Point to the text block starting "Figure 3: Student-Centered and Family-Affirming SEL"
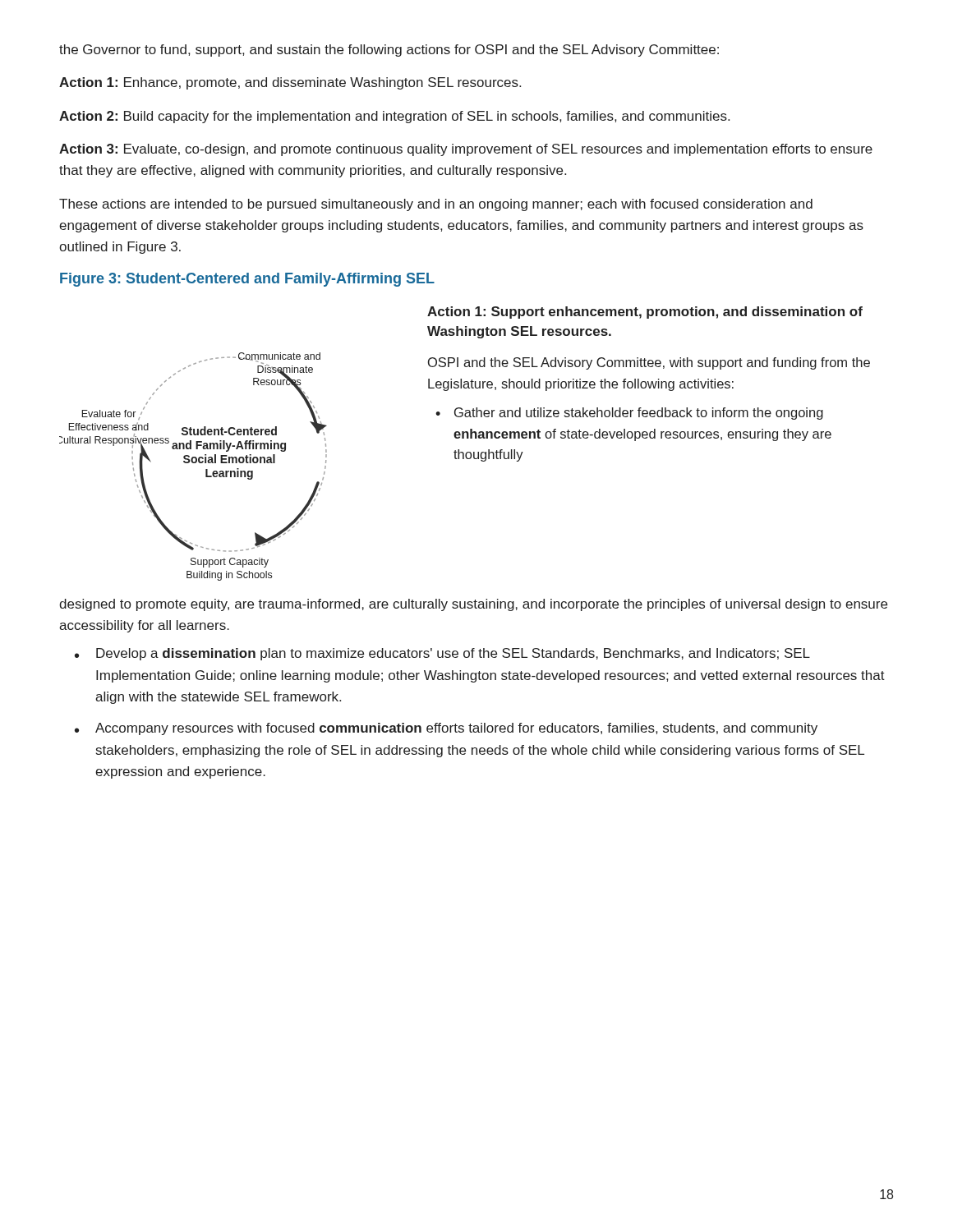 click(x=247, y=278)
